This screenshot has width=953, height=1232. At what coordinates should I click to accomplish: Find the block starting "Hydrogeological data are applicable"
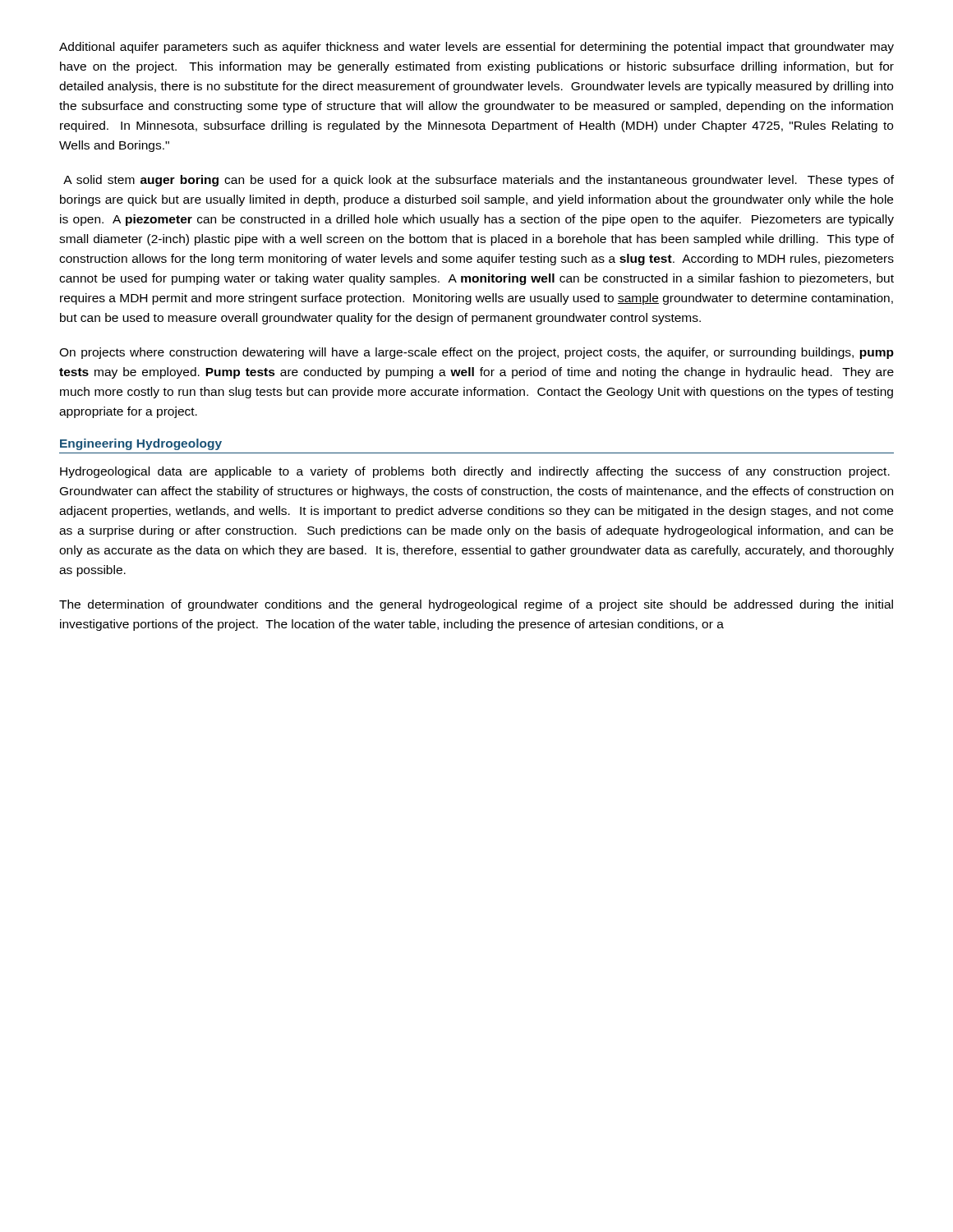pos(476,521)
